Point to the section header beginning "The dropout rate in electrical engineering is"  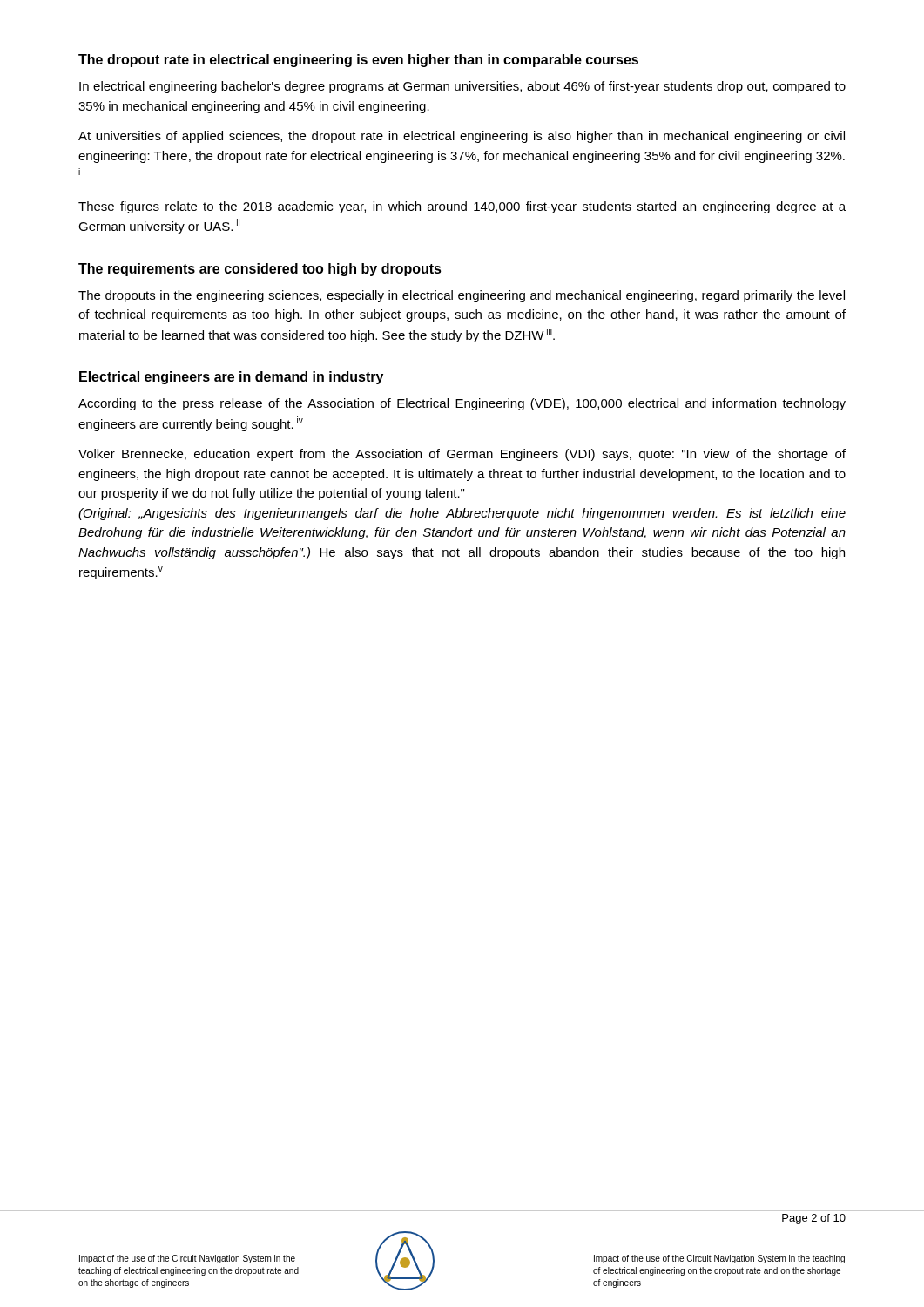coord(359,60)
